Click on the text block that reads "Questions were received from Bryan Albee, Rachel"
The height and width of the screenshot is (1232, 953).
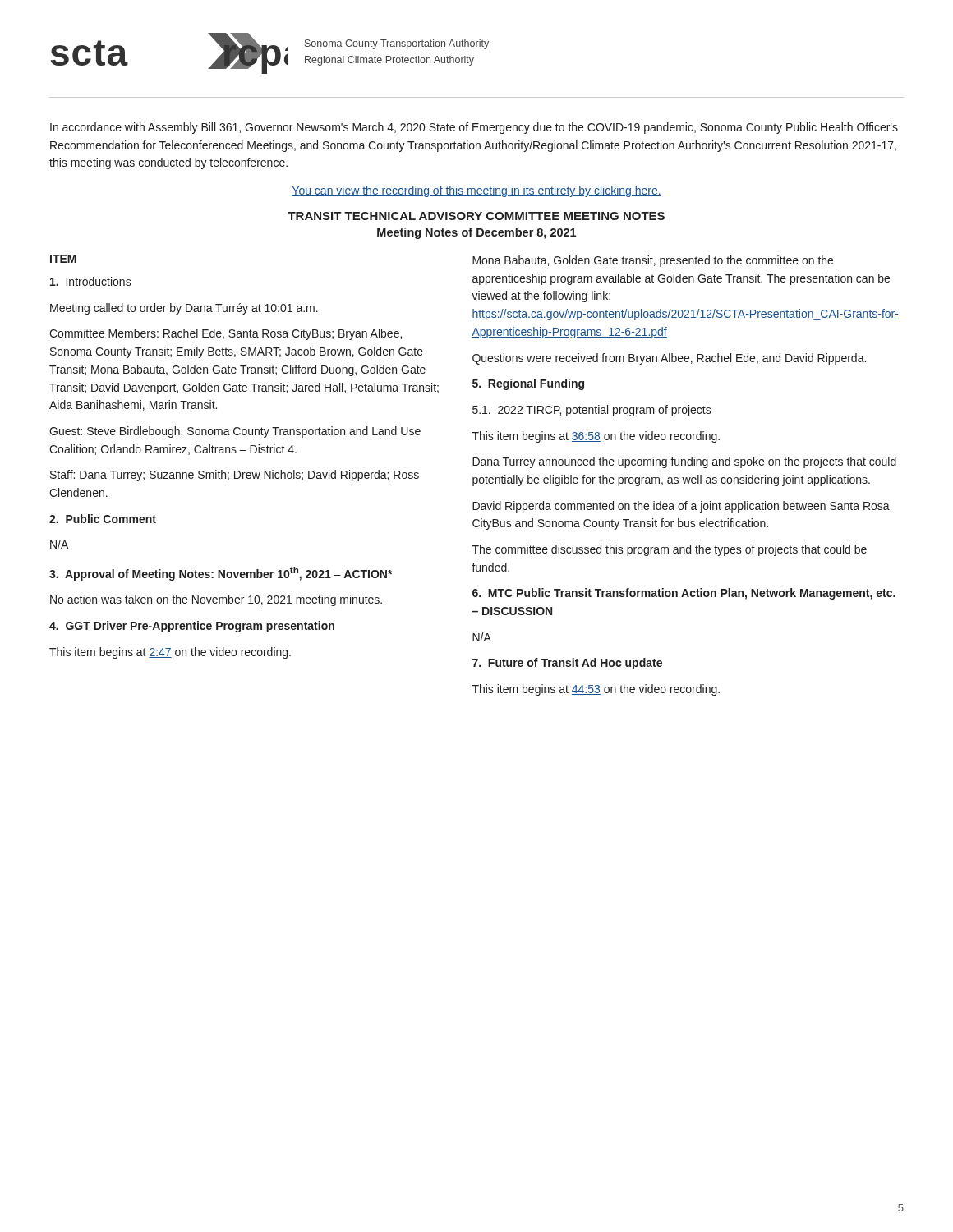click(669, 358)
